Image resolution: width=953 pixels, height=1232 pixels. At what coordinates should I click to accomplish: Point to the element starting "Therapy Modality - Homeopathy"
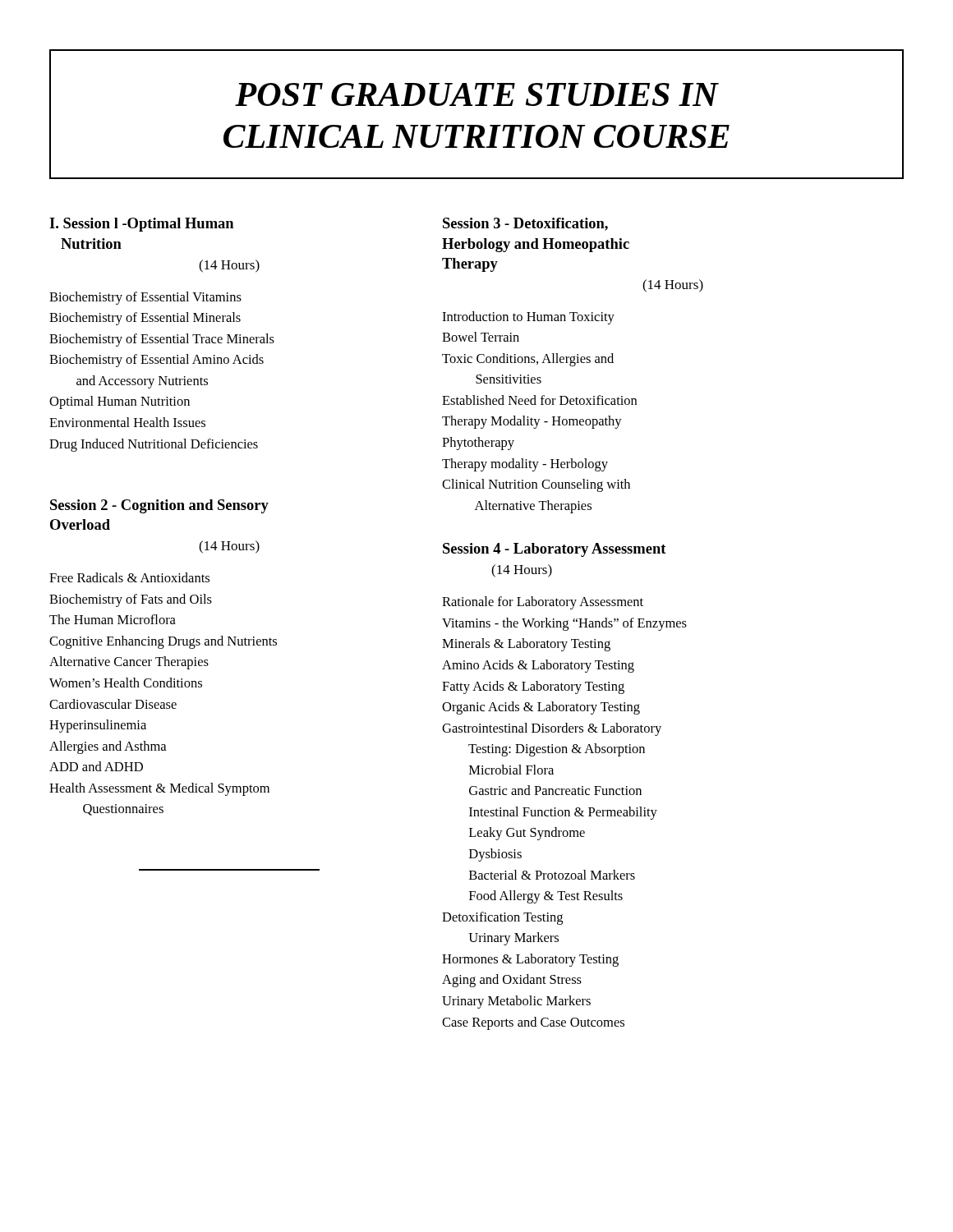pyautogui.click(x=532, y=421)
